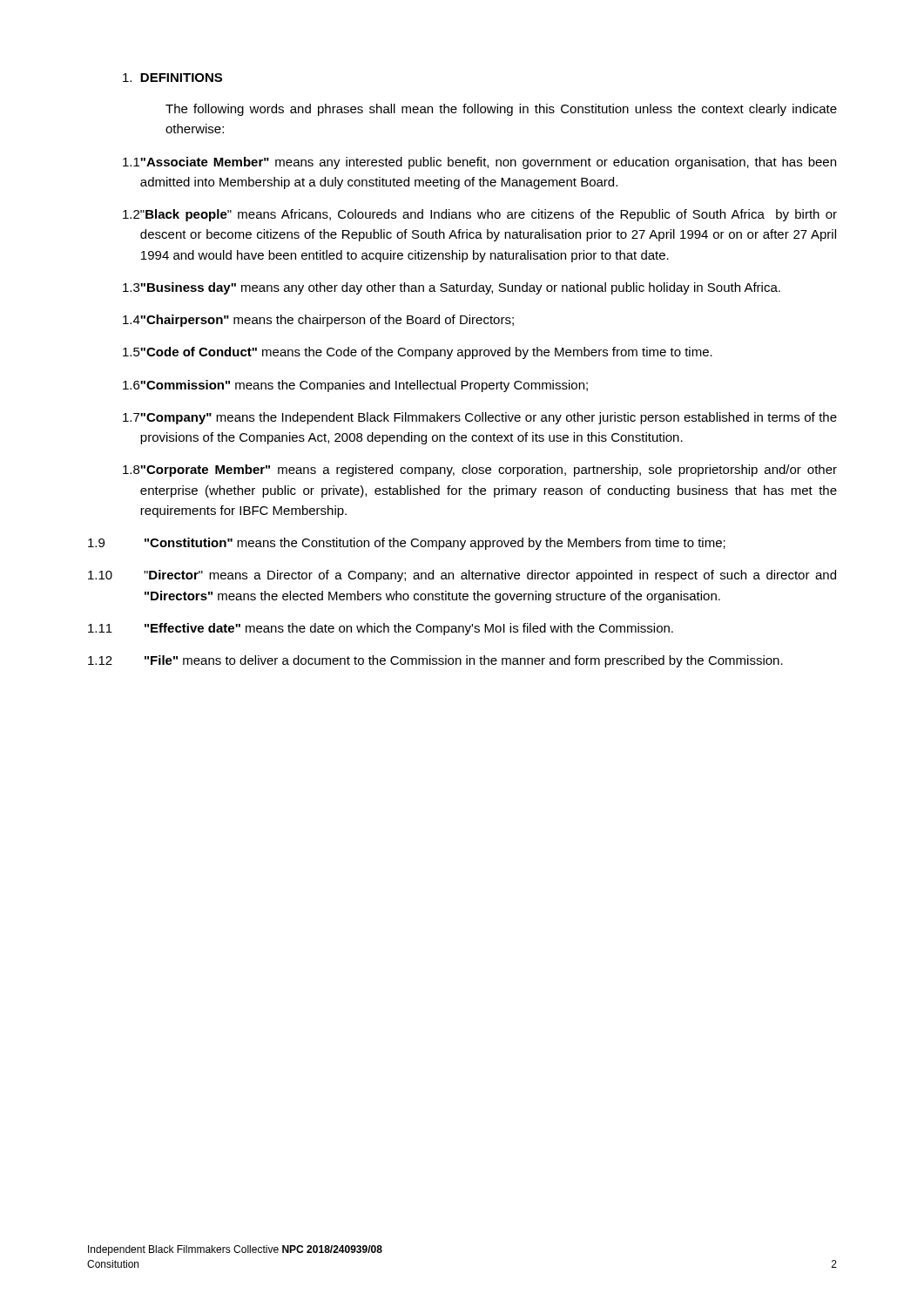The width and height of the screenshot is (924, 1307).
Task: Locate the block of text that opens with "The following words and phrases shall mean"
Action: [501, 119]
